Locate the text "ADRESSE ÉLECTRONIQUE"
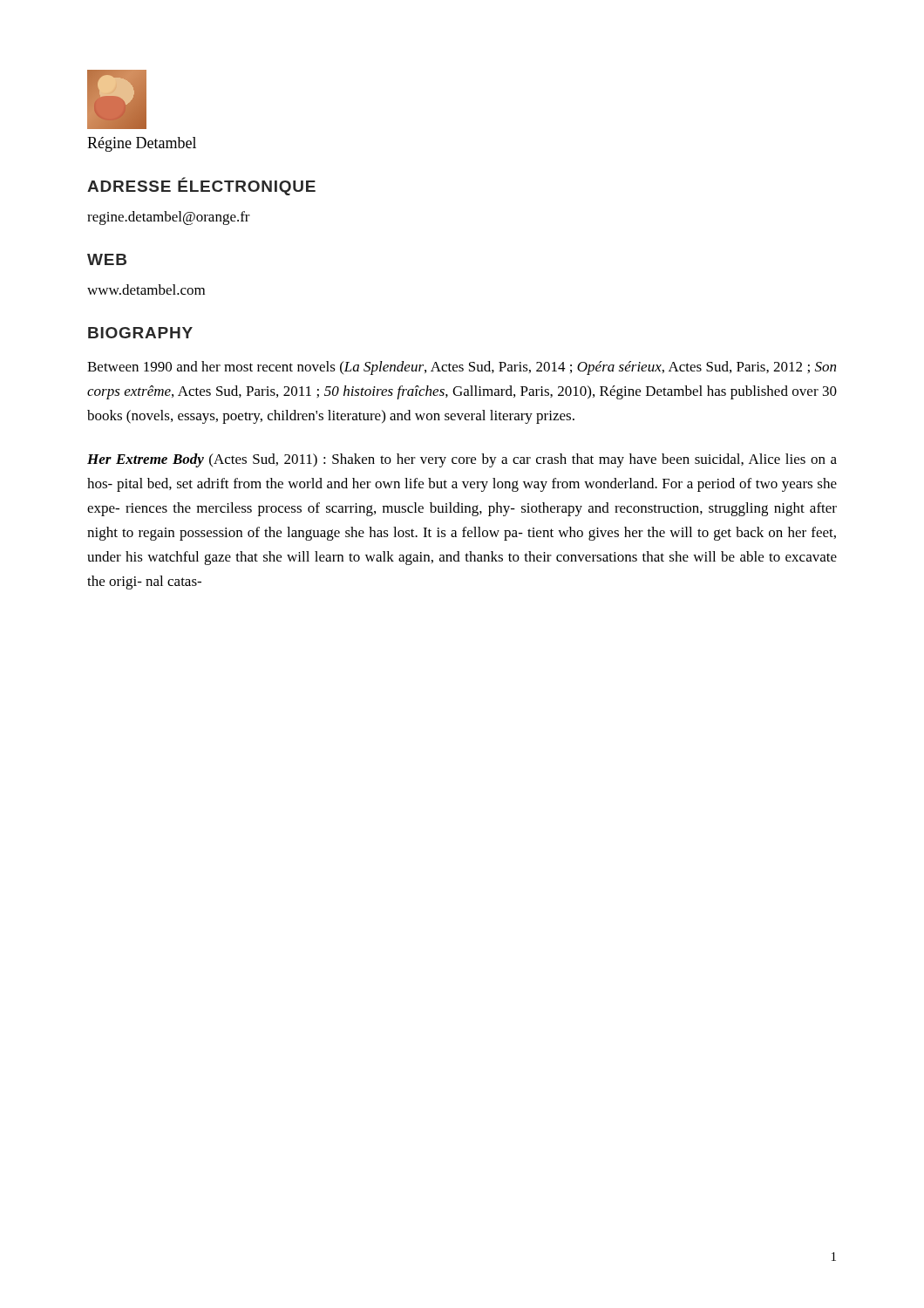924x1308 pixels. coord(202,186)
